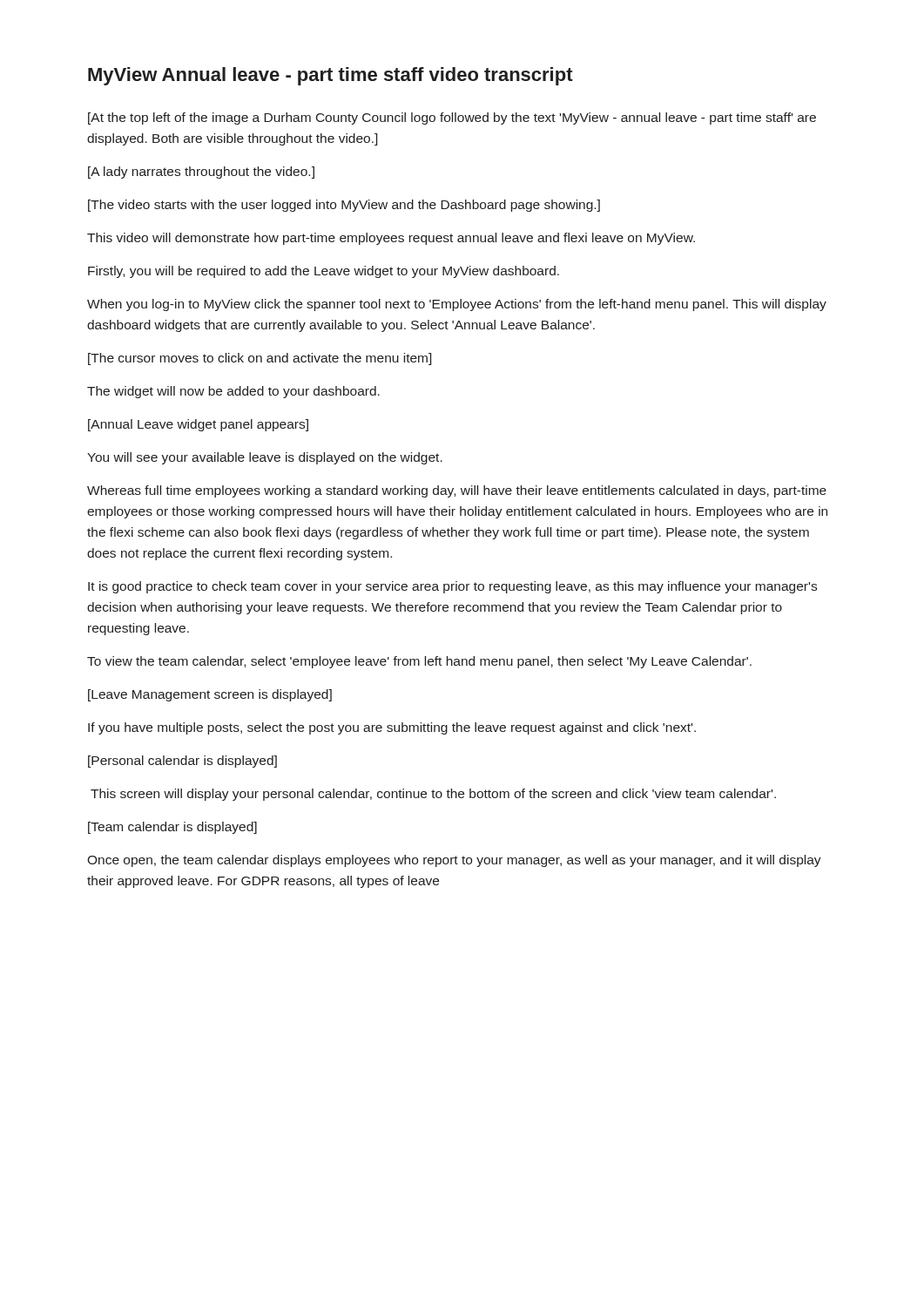This screenshot has width=924, height=1307.
Task: Select the text block with the text "You will see your available"
Action: [x=265, y=457]
